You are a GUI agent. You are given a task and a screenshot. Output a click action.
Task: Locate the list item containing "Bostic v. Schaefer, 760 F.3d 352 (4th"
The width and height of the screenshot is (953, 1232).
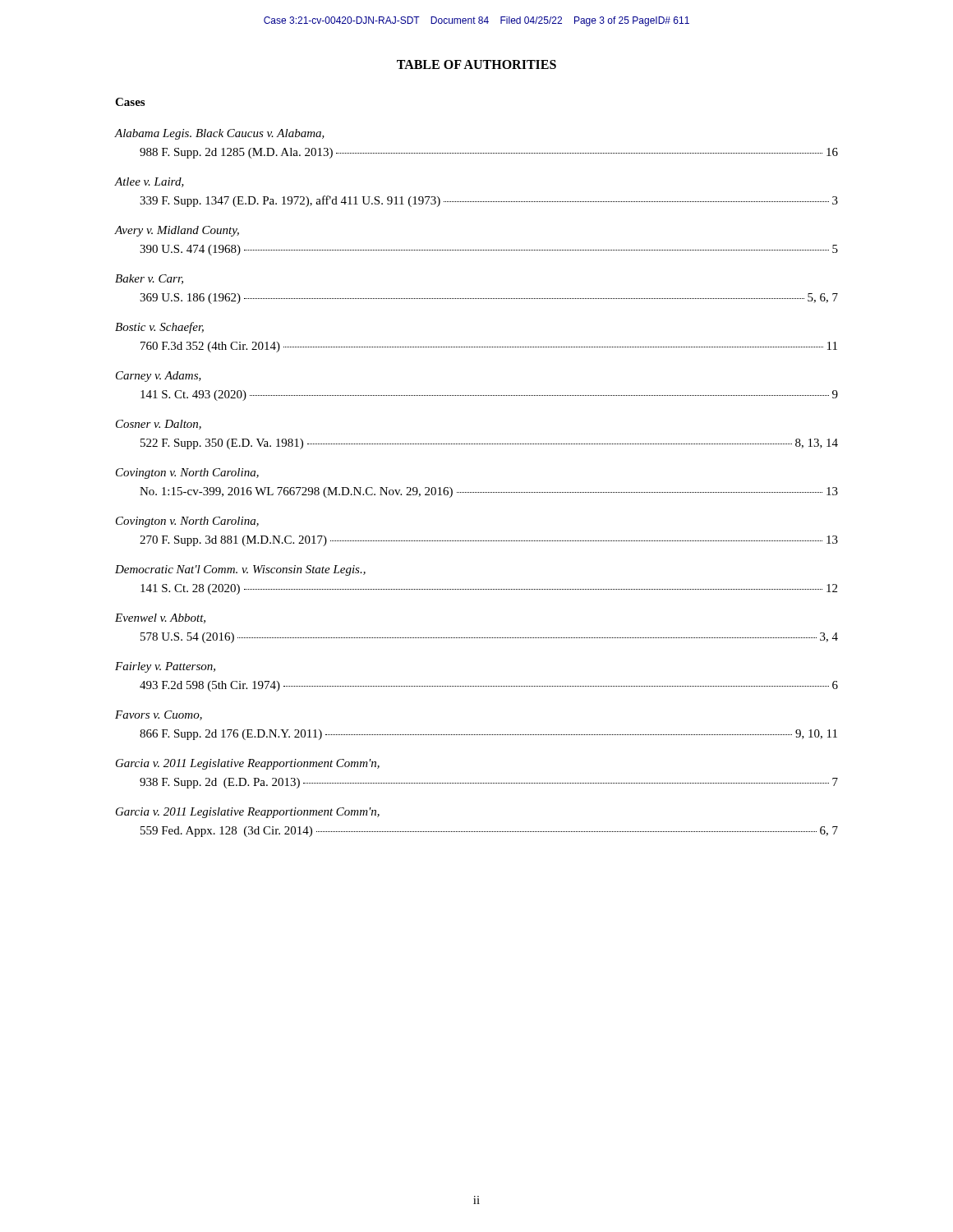(x=476, y=336)
